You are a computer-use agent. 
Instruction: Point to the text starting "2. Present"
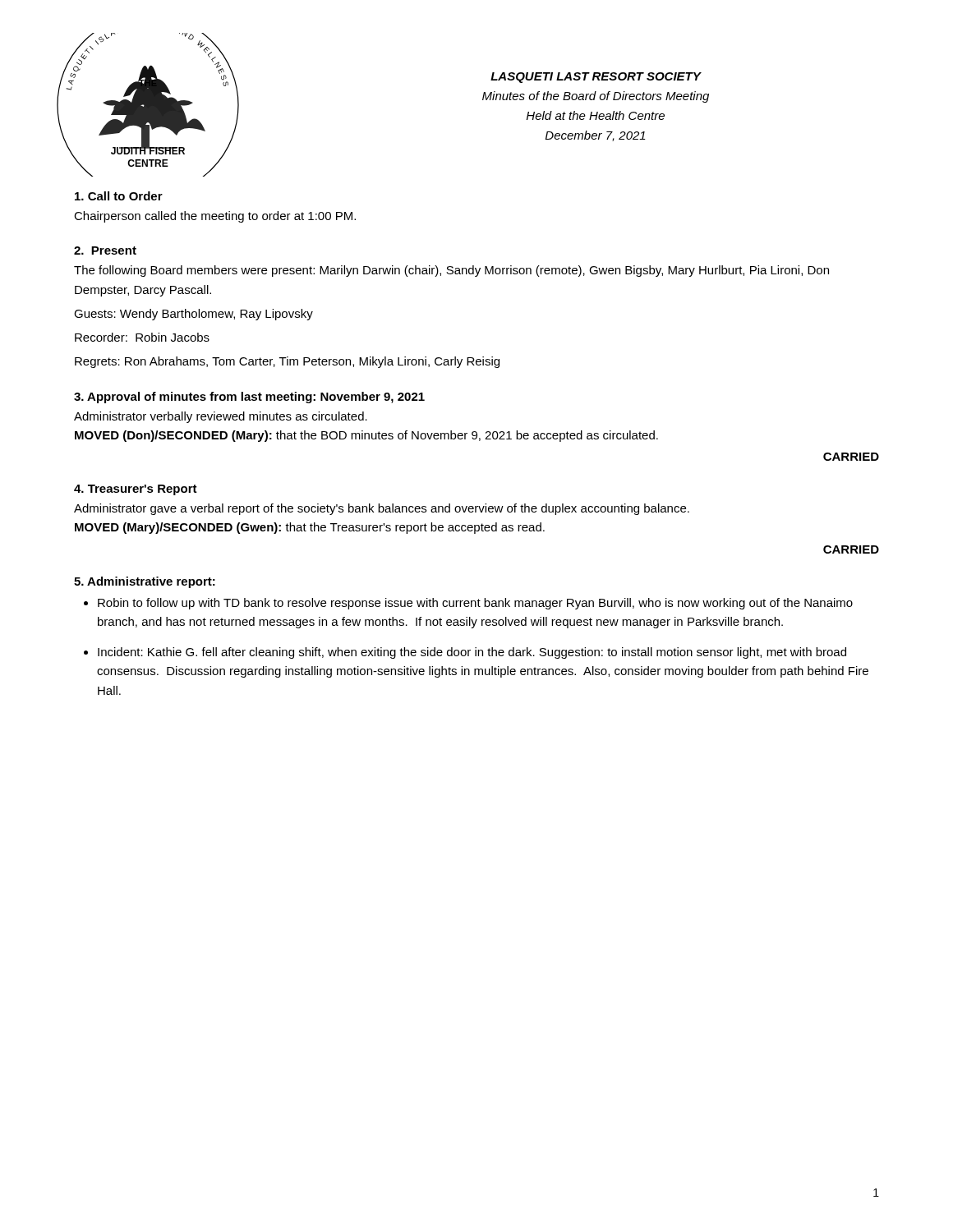(x=105, y=250)
